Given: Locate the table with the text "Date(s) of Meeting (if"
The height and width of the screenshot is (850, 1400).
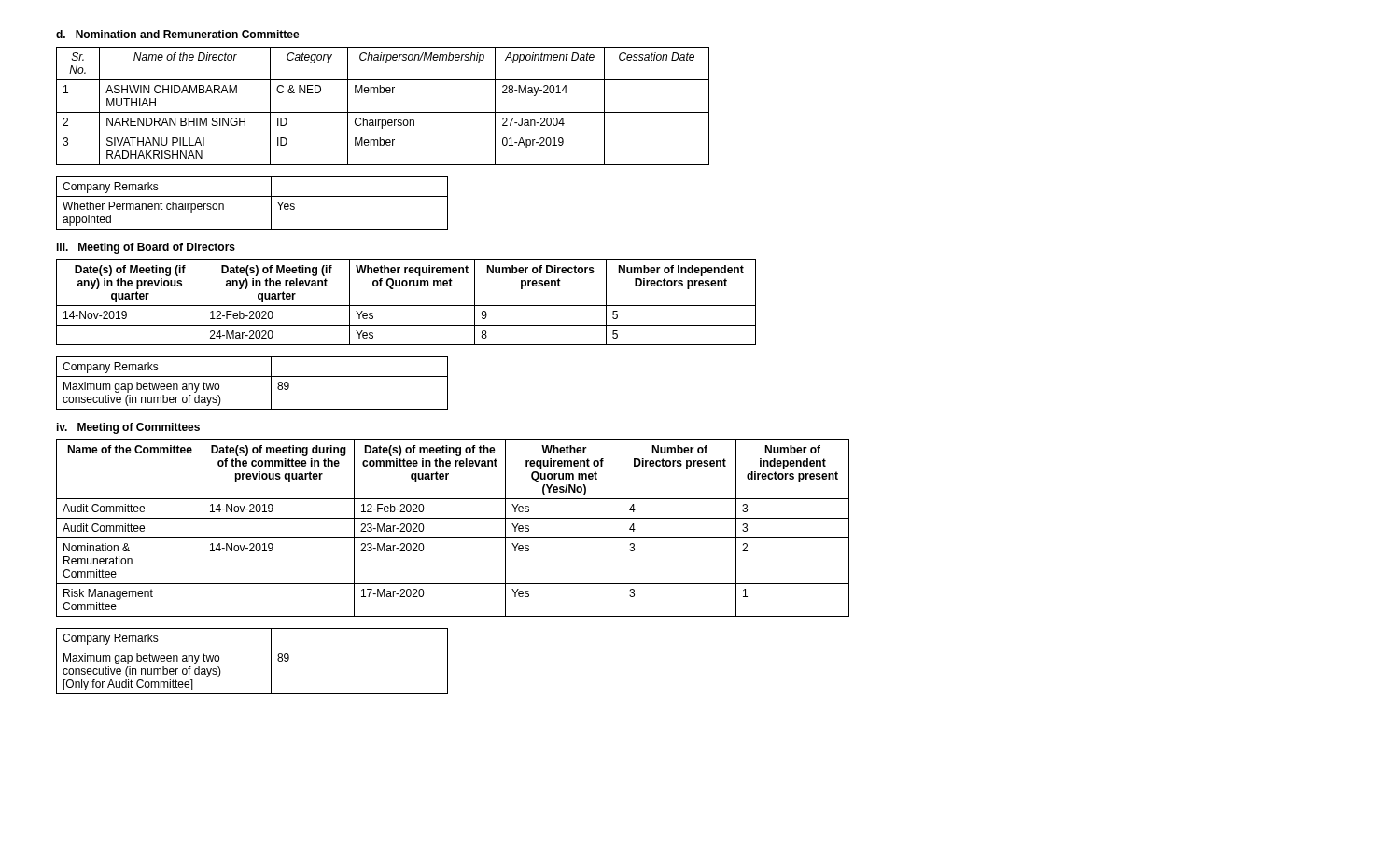Looking at the screenshot, I should [700, 302].
